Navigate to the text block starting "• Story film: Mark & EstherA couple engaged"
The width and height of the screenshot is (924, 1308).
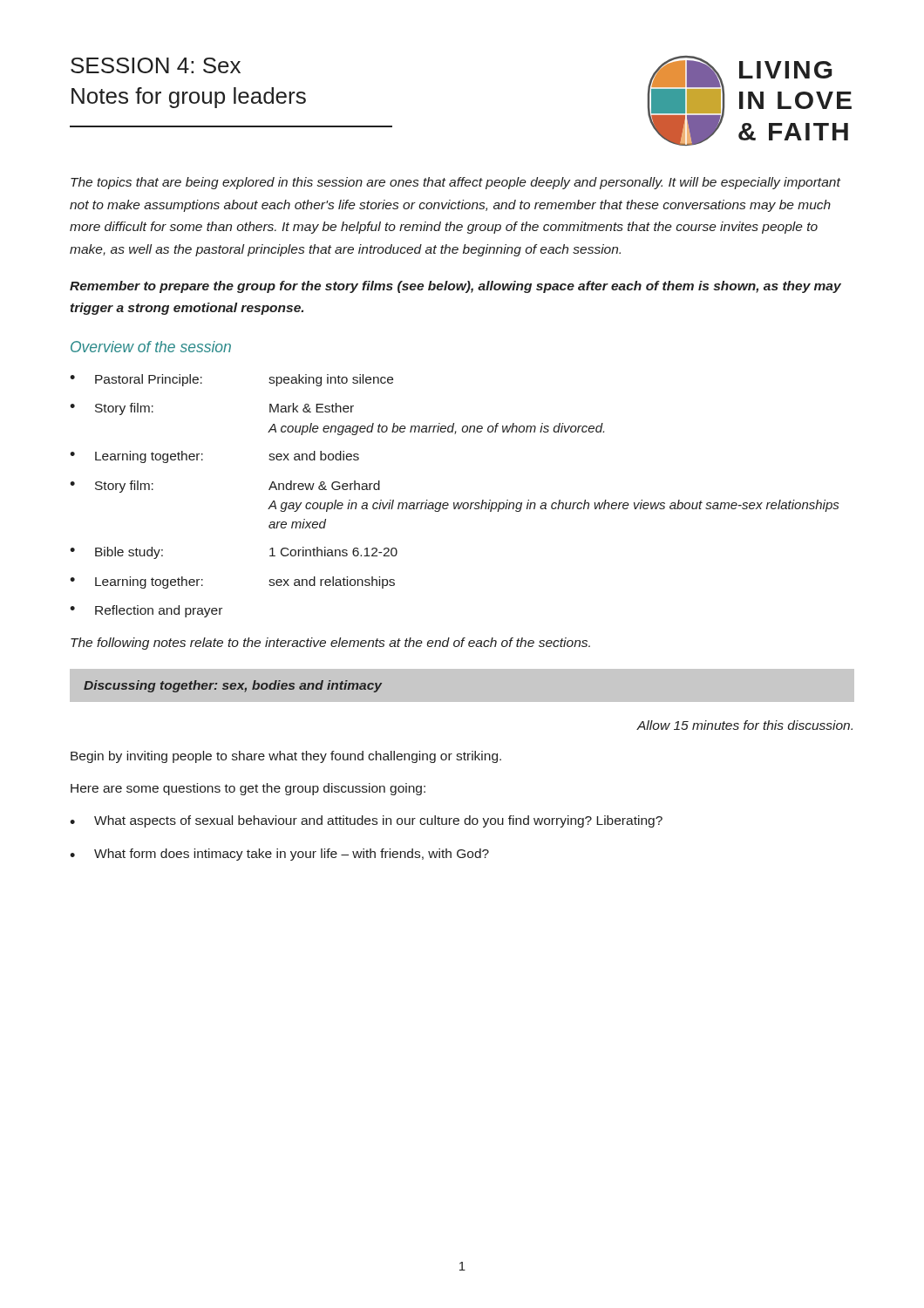pos(338,418)
